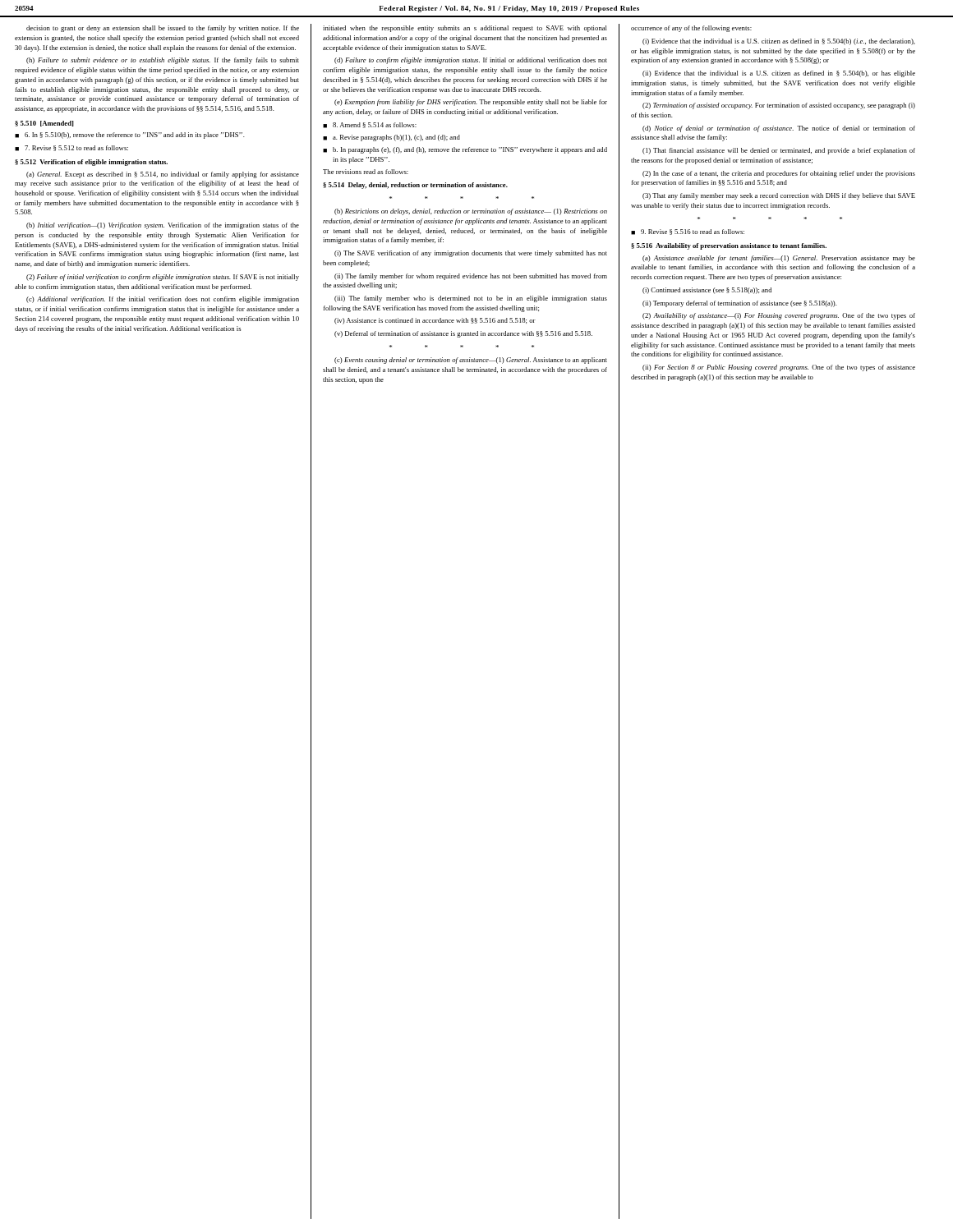Locate the region starting "§ 5.514 Delay, denial, reduction or termination of"

[415, 185]
